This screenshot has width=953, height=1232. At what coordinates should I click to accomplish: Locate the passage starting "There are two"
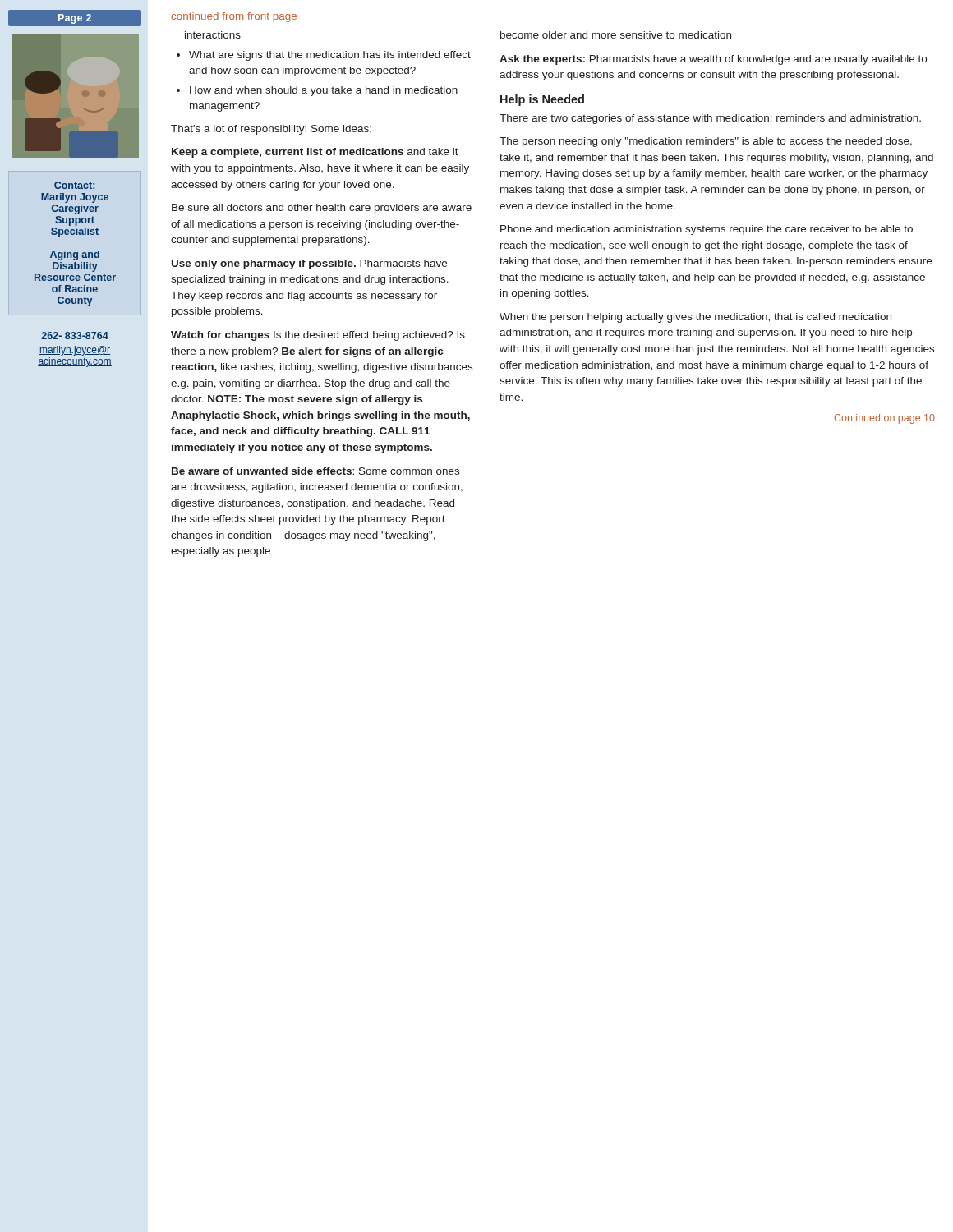(x=717, y=118)
